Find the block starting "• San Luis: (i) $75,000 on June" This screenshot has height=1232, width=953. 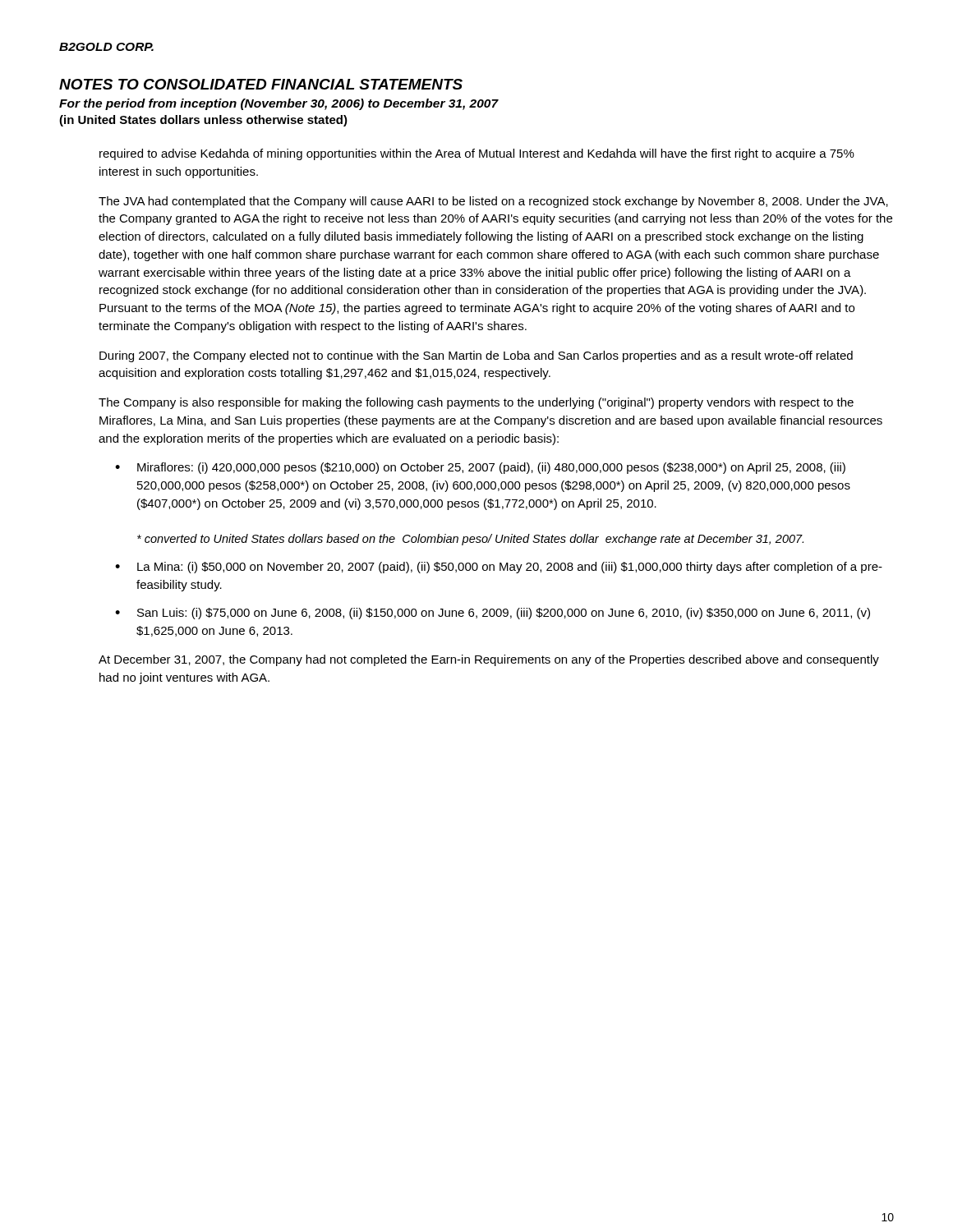tap(504, 621)
